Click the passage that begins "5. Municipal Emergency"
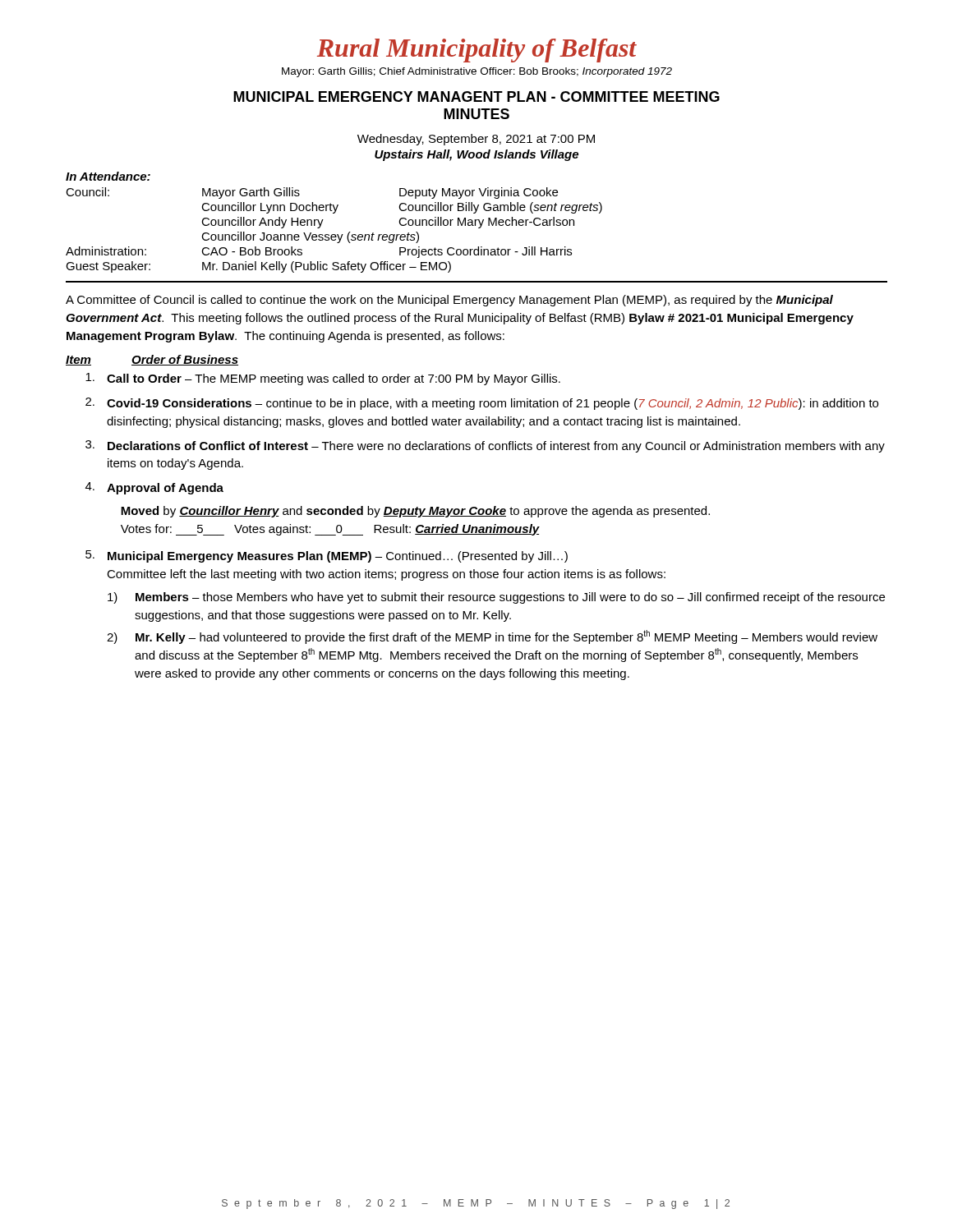Screen dimensions: 1232x953 tap(476, 621)
